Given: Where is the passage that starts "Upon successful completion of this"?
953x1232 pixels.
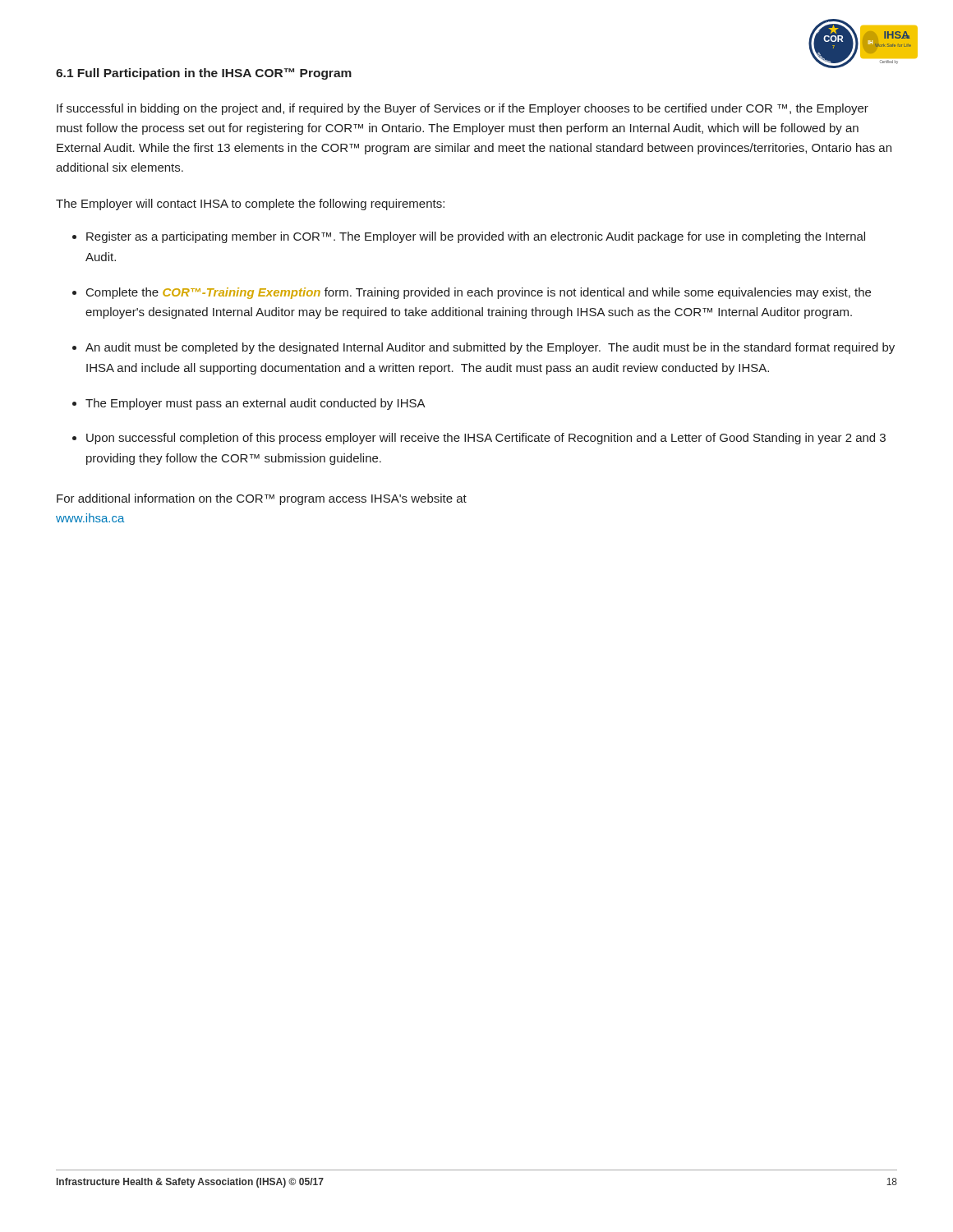Looking at the screenshot, I should pos(491,448).
